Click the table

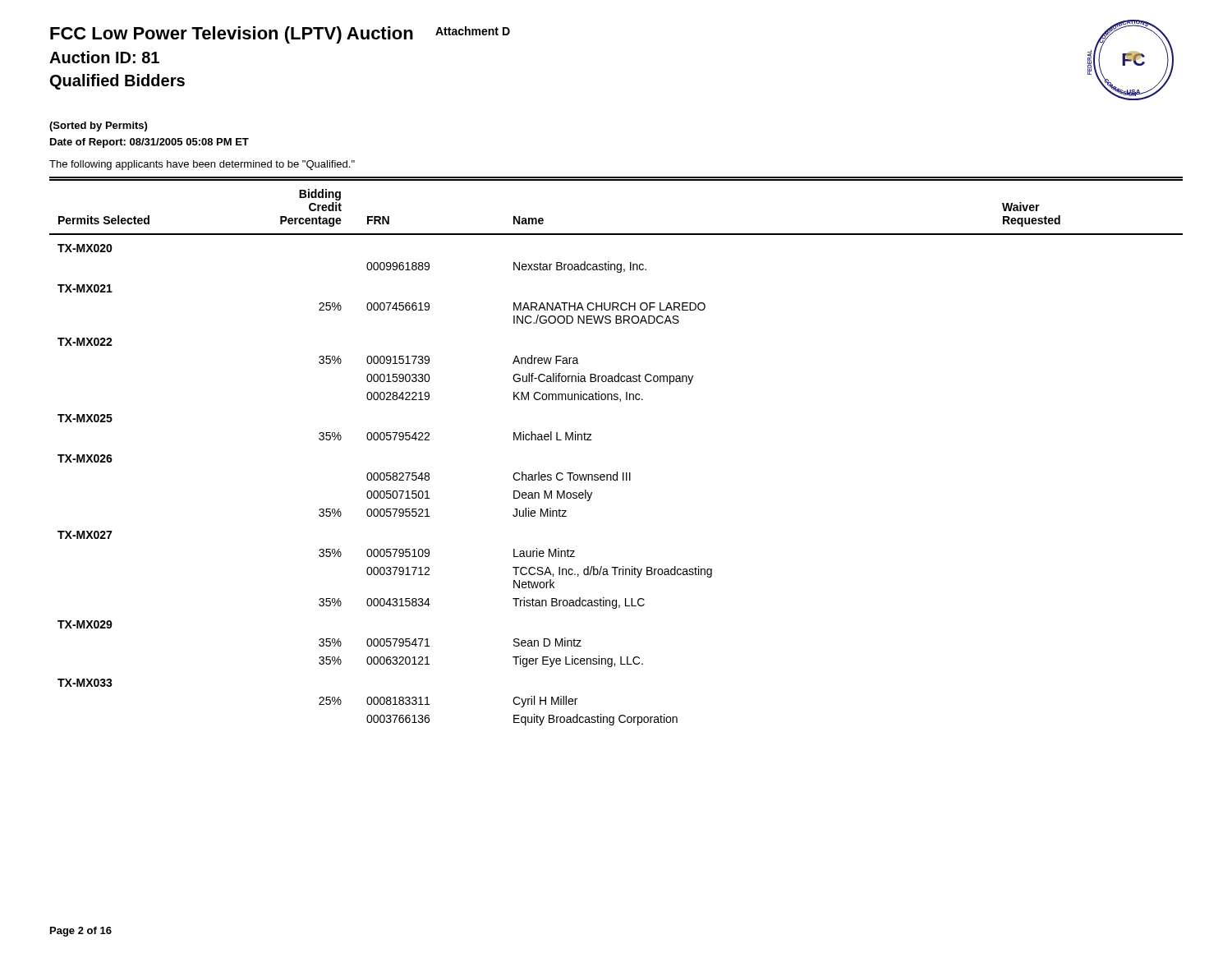(616, 453)
